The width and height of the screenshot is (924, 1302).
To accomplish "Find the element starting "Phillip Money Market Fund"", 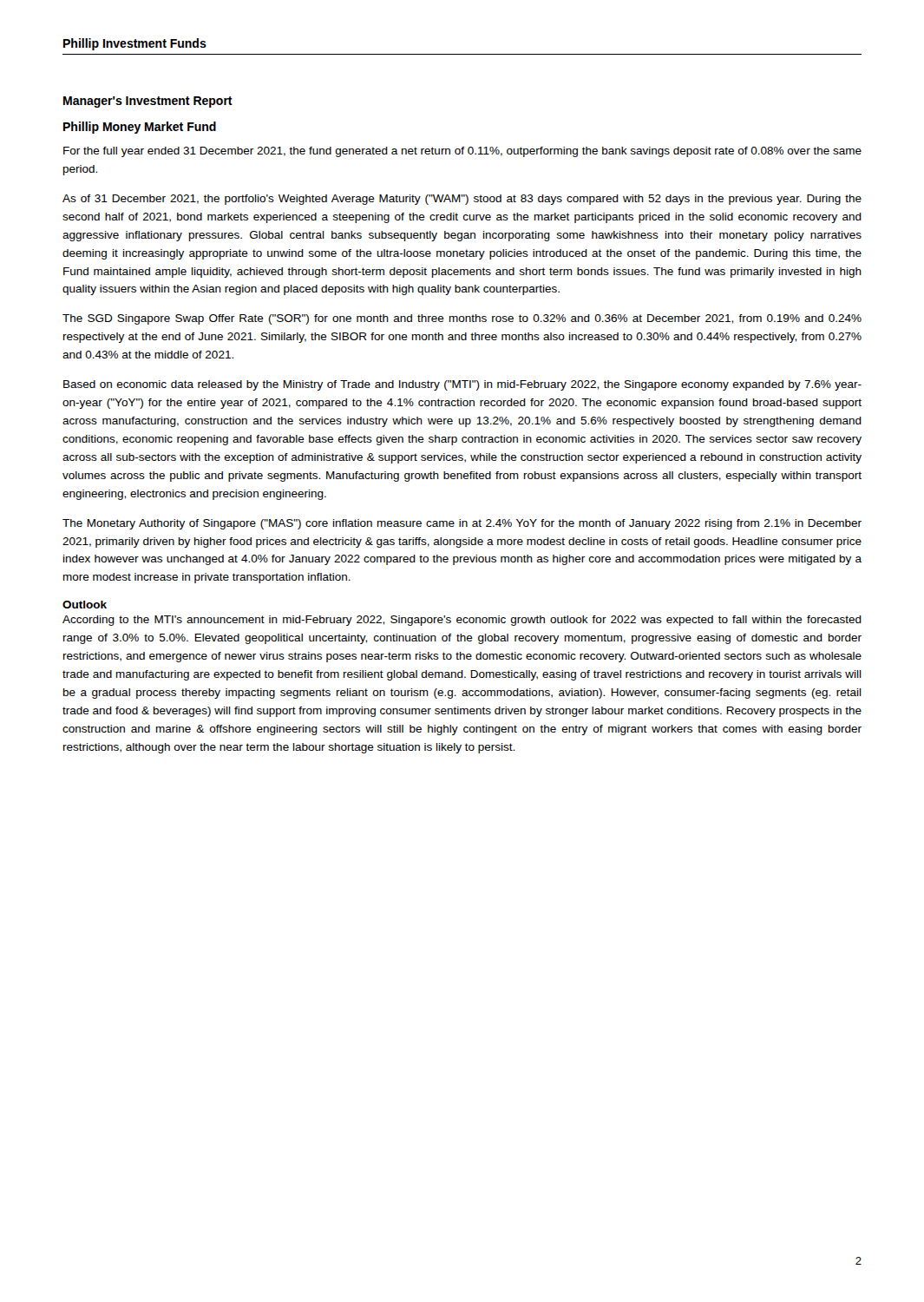I will click(139, 127).
